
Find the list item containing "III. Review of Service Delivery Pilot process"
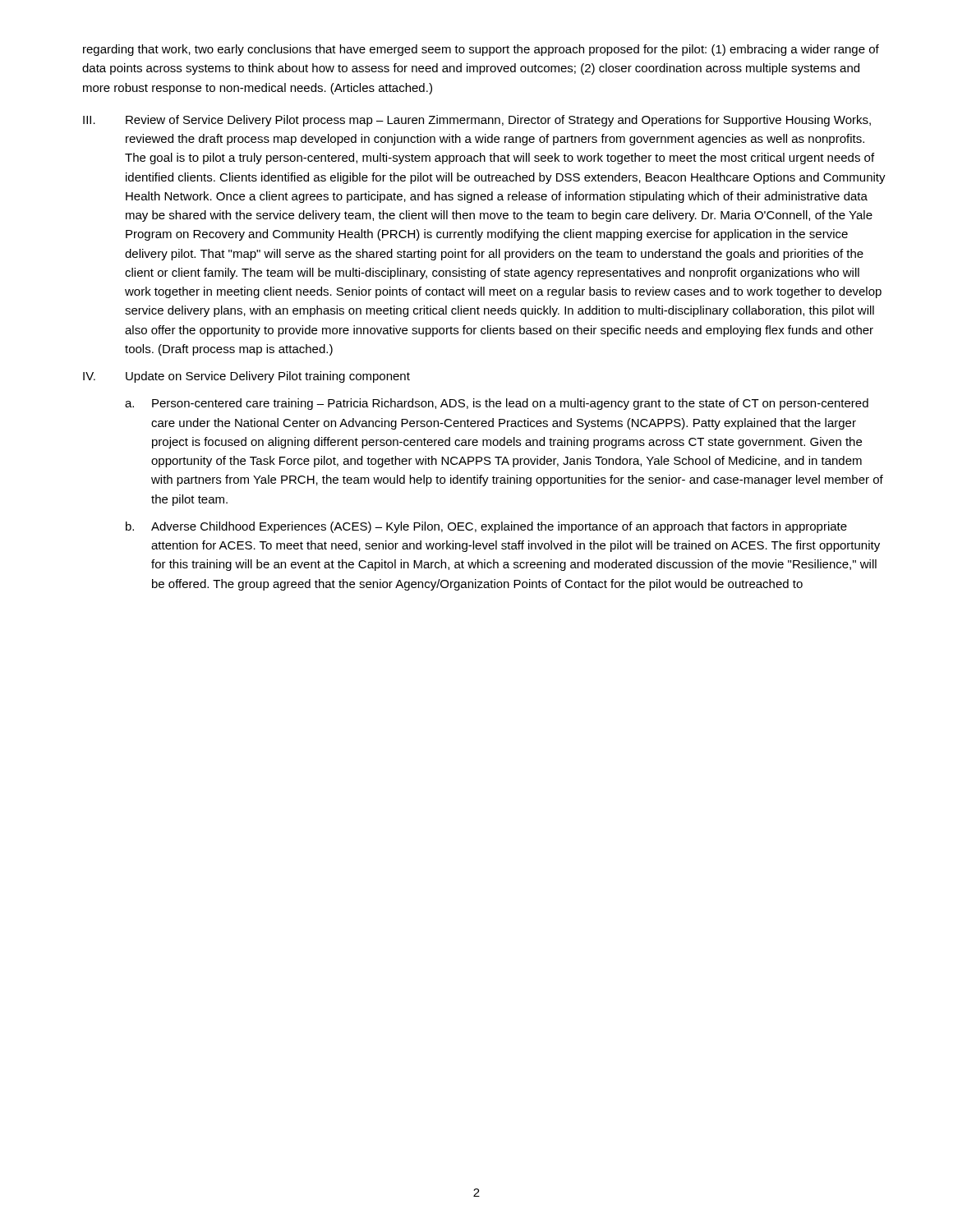pos(485,234)
